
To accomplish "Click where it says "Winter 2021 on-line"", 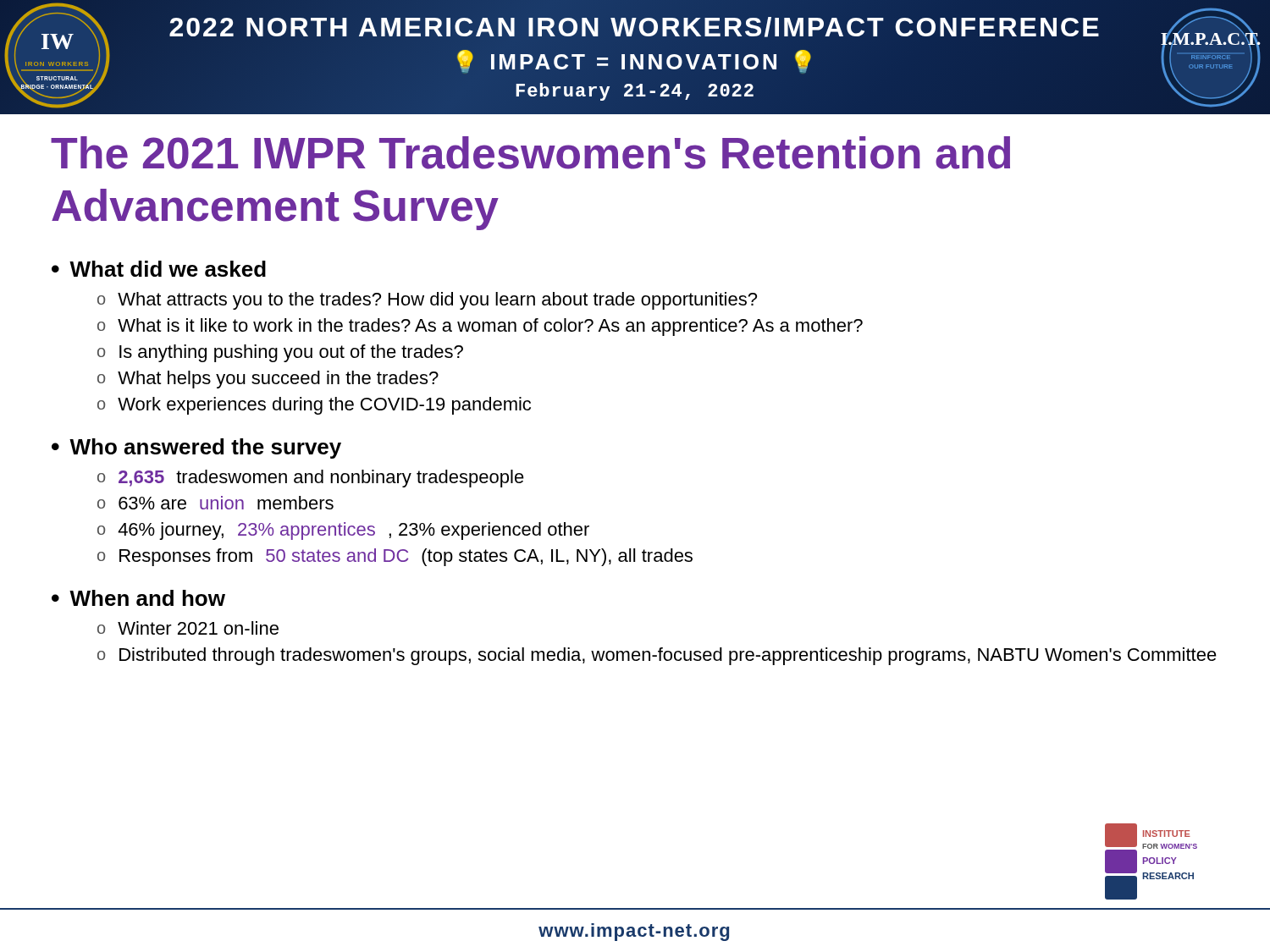I will click(199, 628).
